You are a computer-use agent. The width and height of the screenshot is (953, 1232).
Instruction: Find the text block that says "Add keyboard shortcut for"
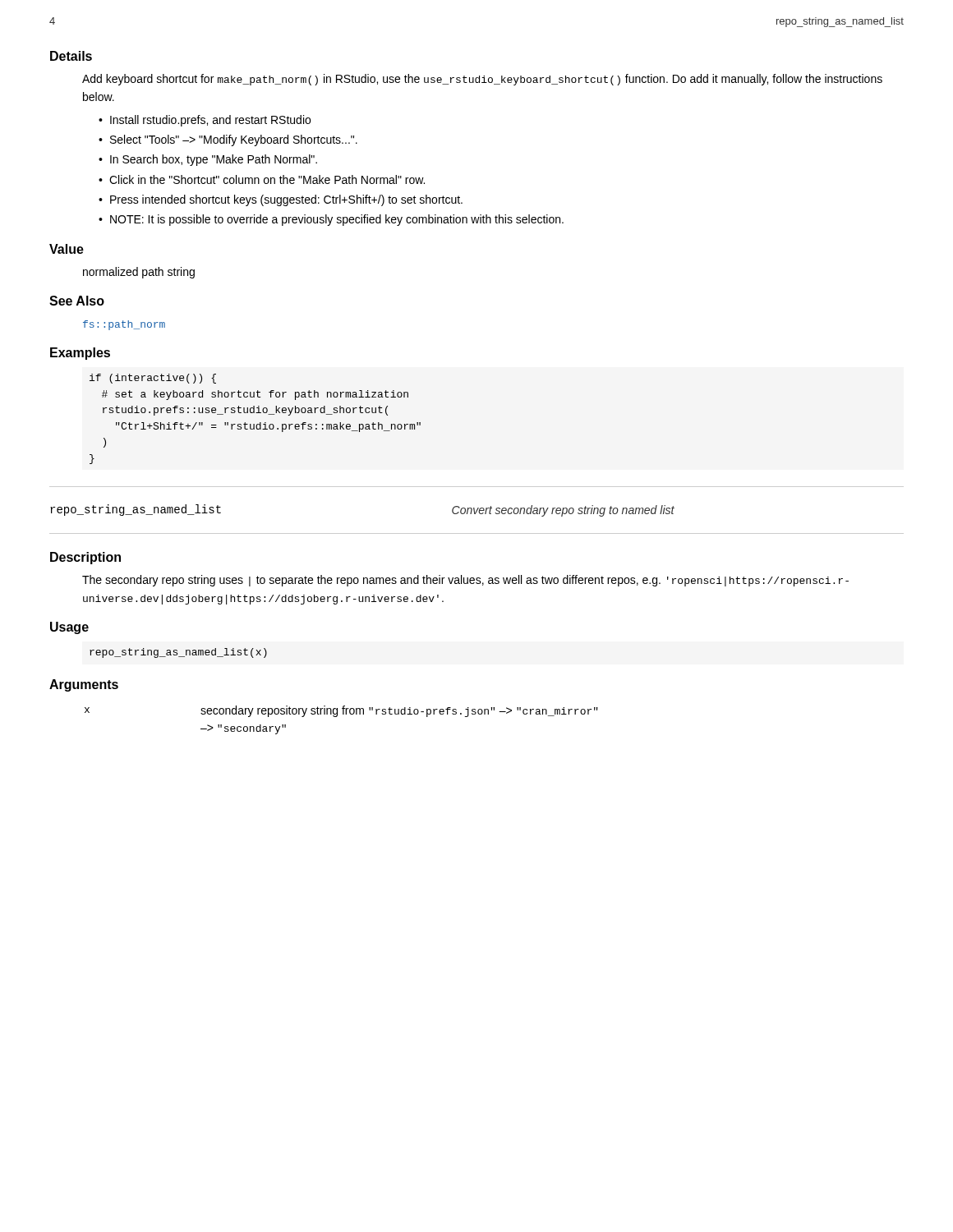[x=482, y=88]
